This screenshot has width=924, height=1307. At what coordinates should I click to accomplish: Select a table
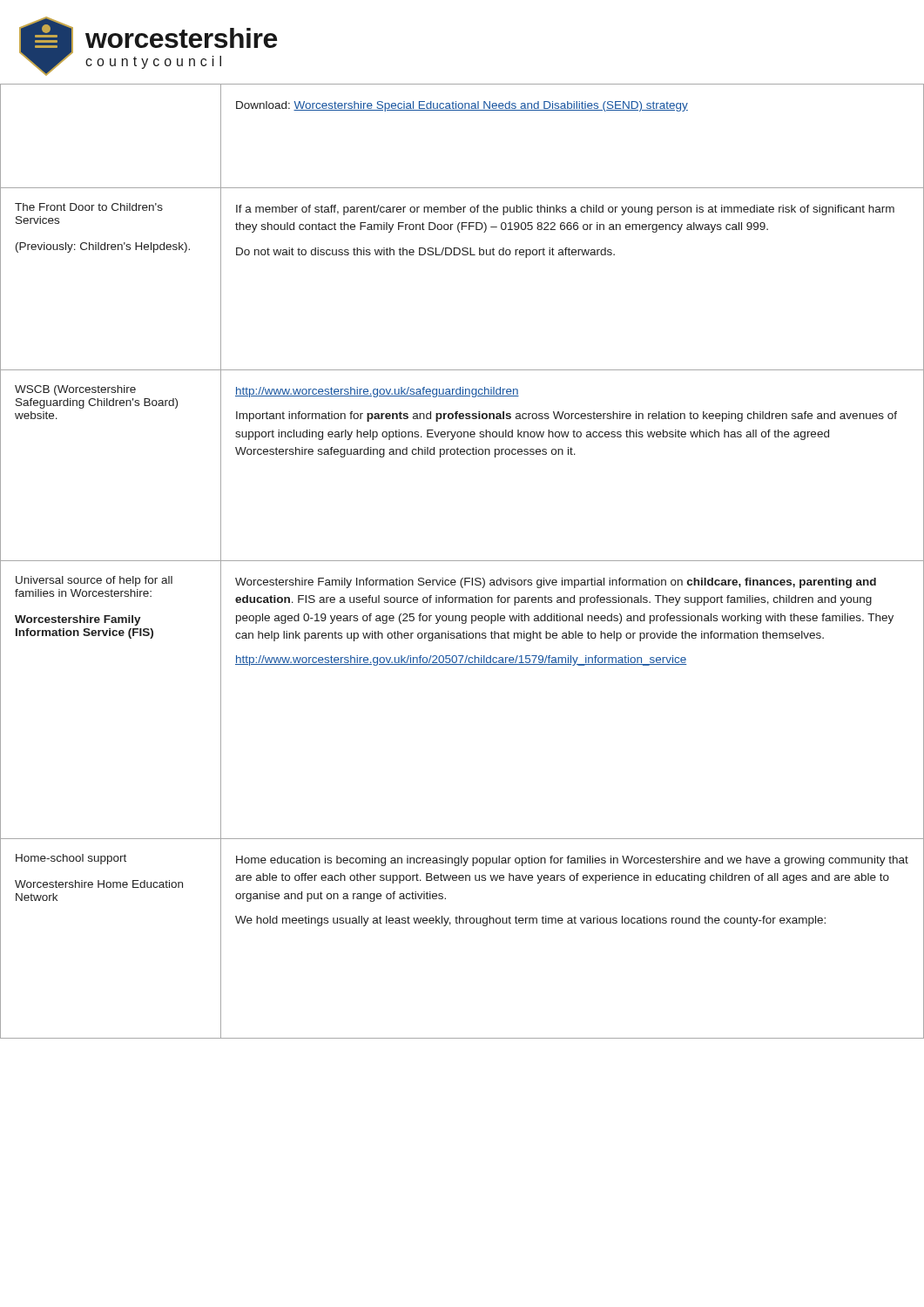click(x=462, y=561)
